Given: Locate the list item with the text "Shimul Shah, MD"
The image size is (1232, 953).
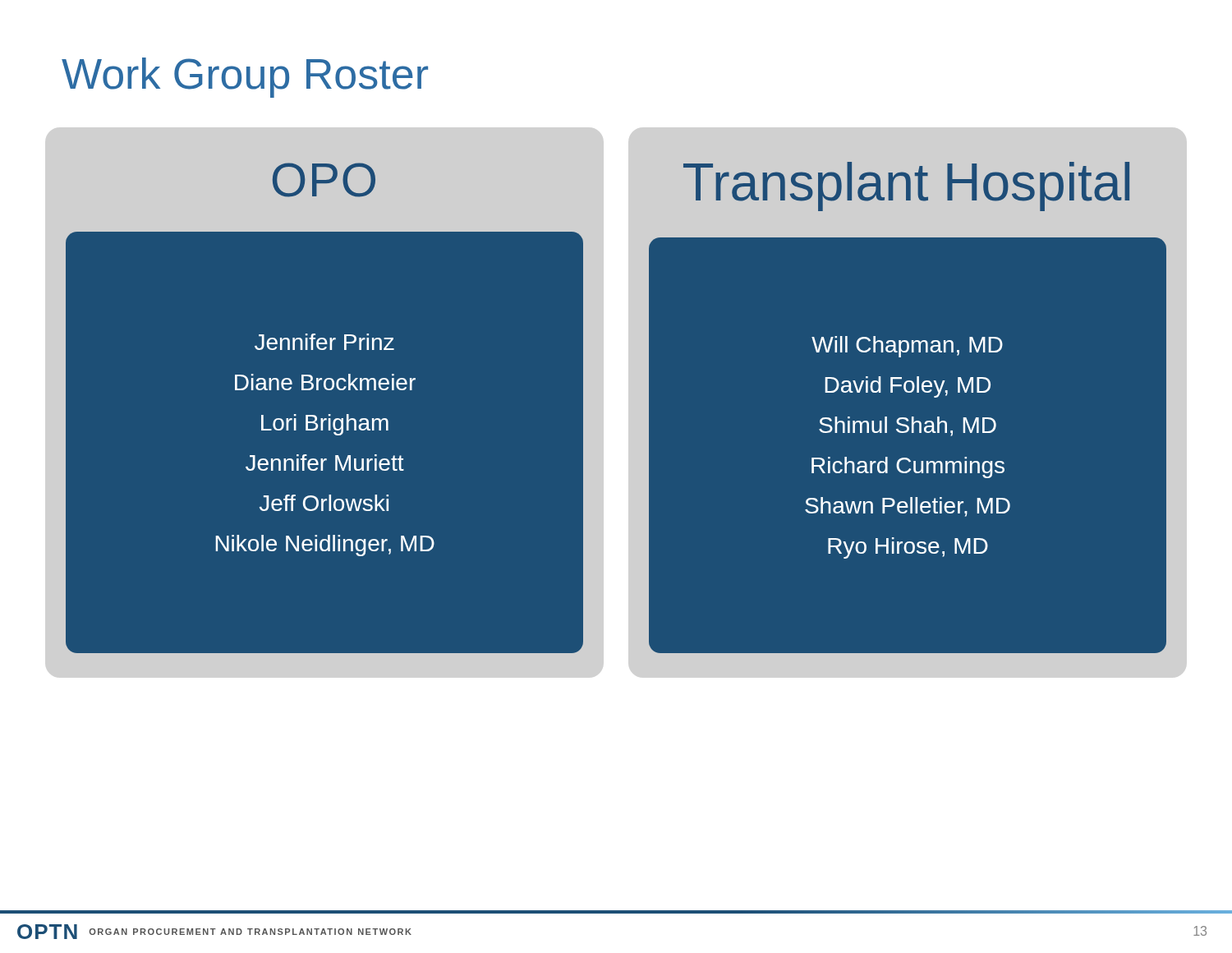Looking at the screenshot, I should (x=908, y=425).
